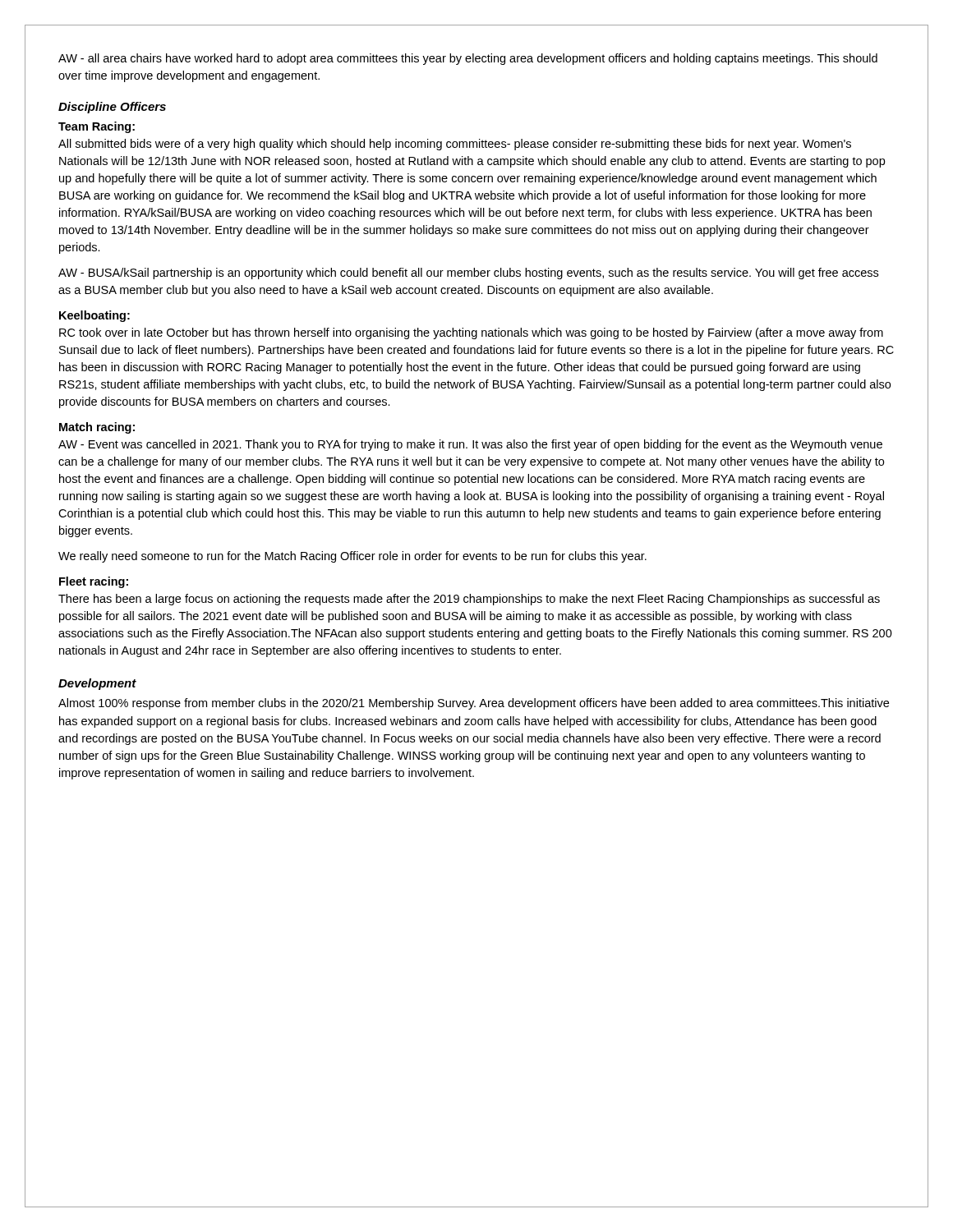Locate the text block with the text "Almost 100% response from member clubs in"
The height and width of the screenshot is (1232, 953).
[476, 738]
